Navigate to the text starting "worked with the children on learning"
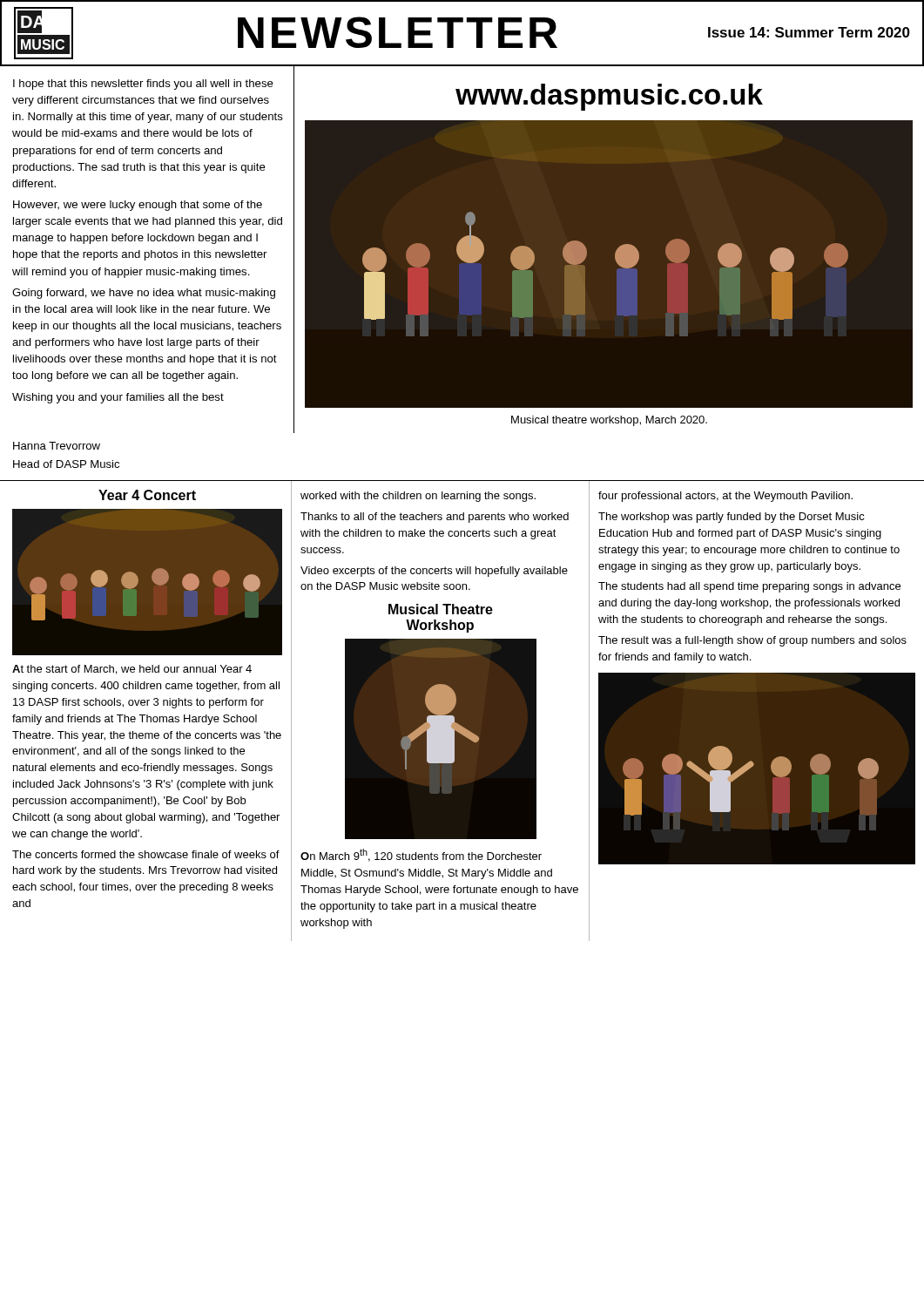 pos(440,542)
